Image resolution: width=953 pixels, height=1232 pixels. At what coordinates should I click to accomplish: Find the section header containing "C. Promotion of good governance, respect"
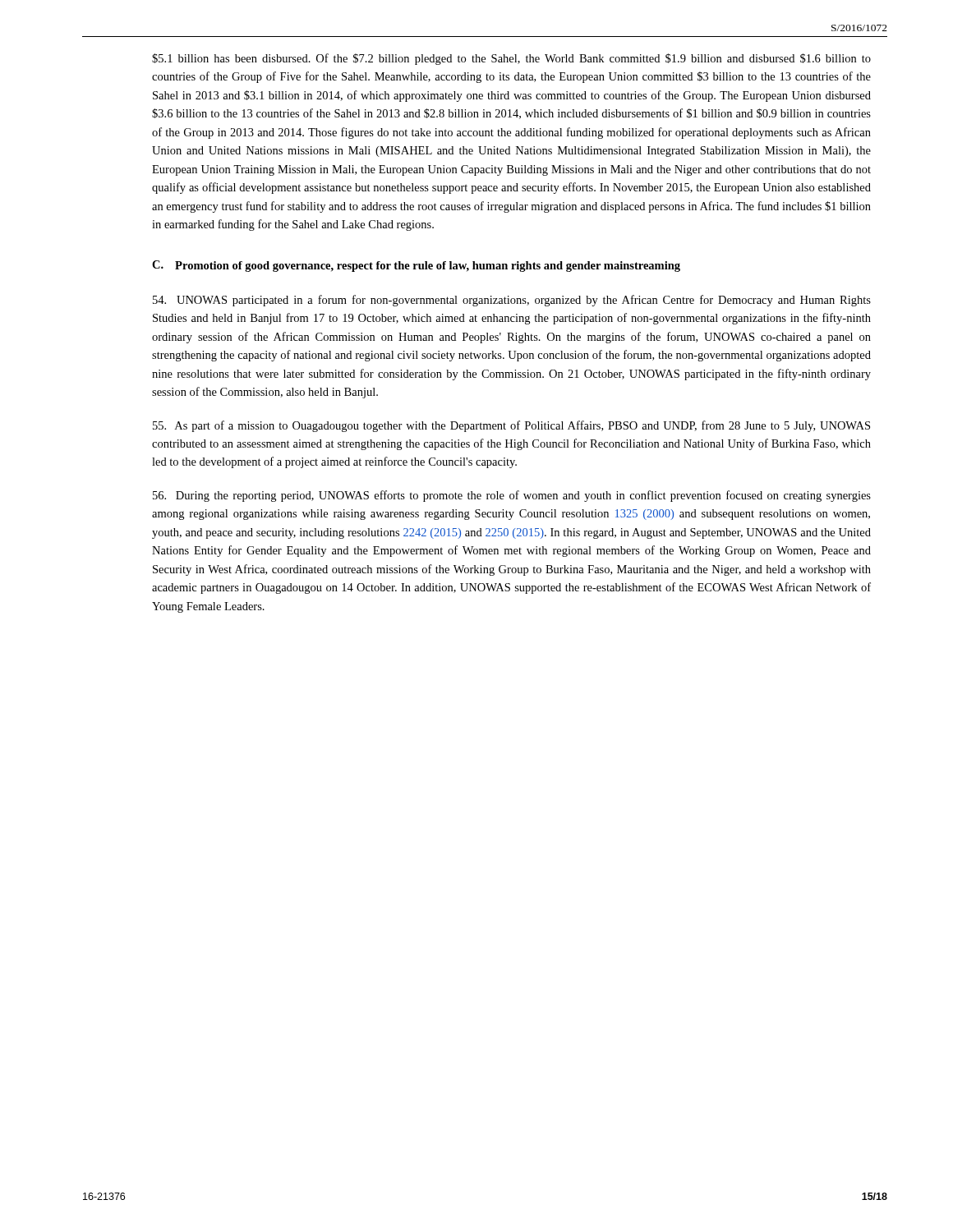pyautogui.click(x=416, y=265)
